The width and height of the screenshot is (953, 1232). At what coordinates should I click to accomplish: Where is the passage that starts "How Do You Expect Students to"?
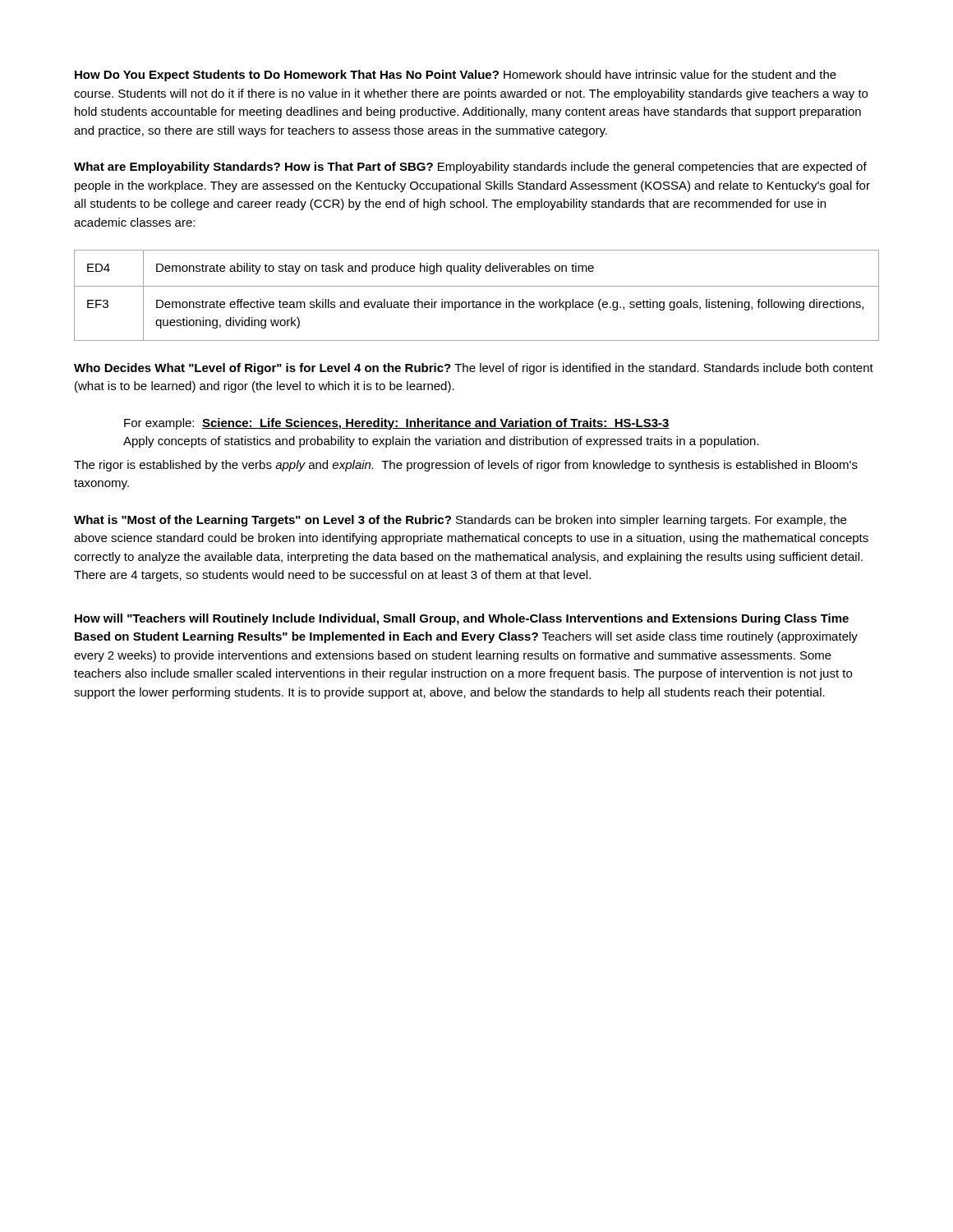coord(471,102)
